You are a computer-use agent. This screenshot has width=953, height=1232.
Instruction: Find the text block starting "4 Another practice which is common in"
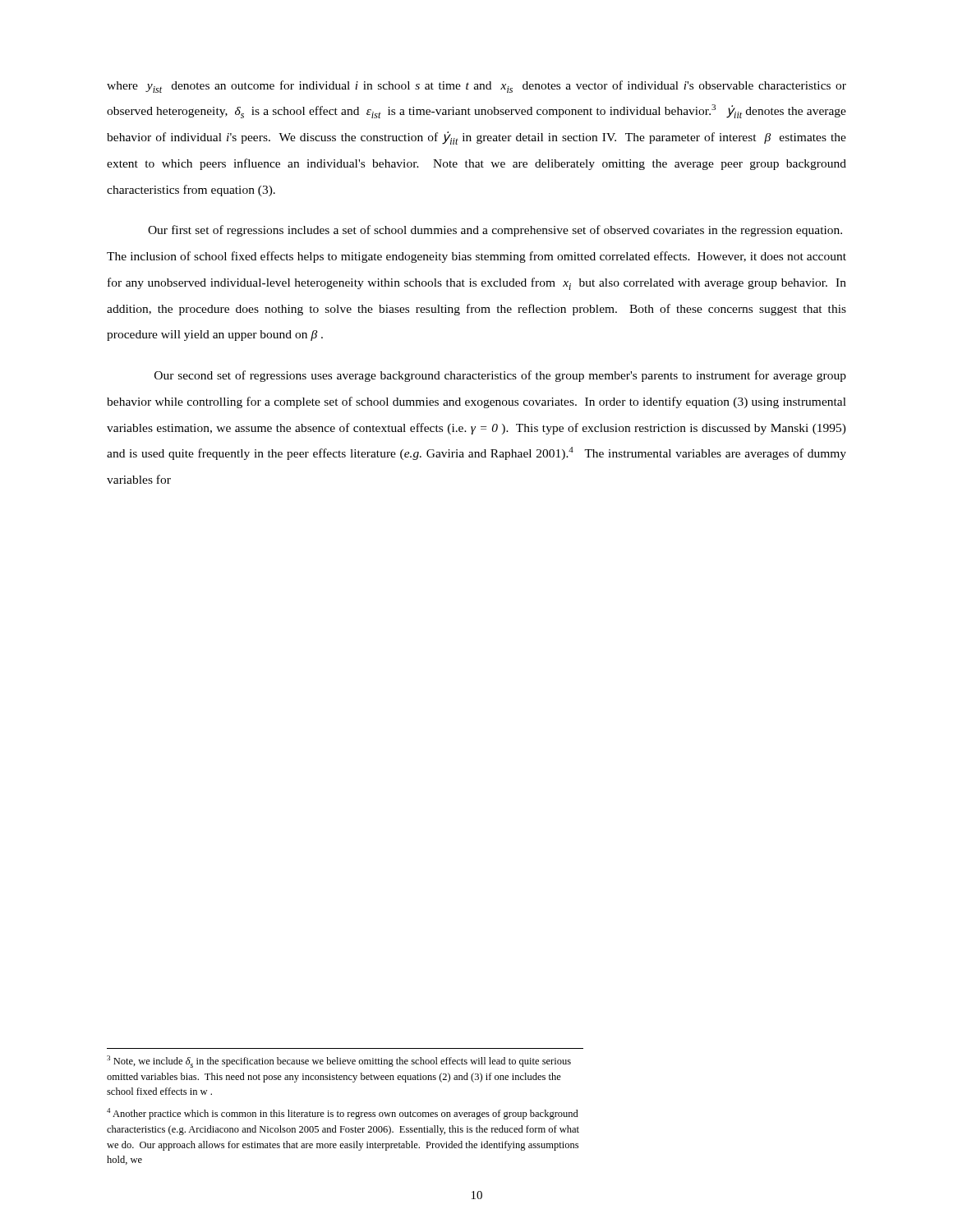pyautogui.click(x=343, y=1136)
